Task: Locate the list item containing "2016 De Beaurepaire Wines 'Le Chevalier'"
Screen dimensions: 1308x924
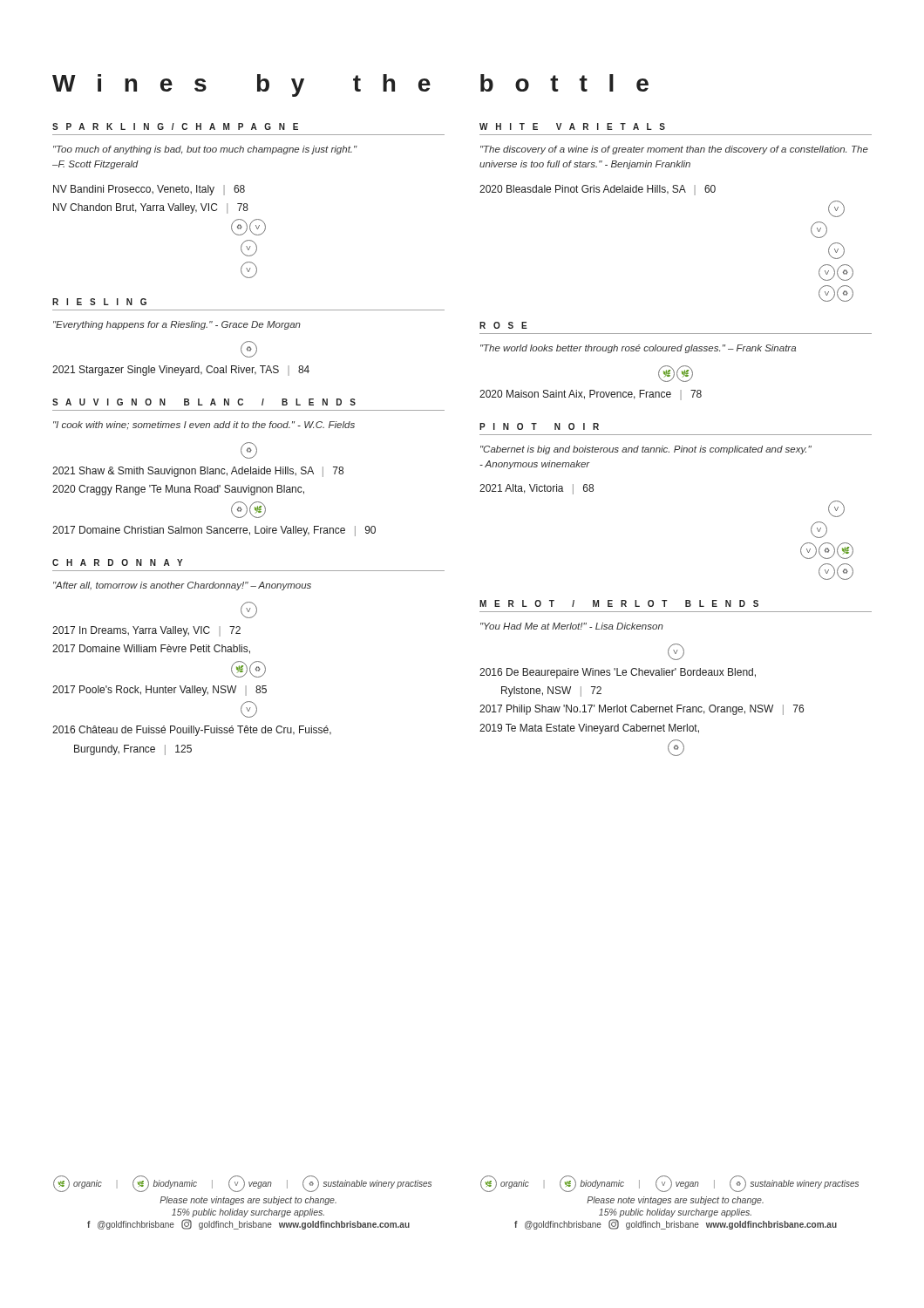Action: (676, 673)
